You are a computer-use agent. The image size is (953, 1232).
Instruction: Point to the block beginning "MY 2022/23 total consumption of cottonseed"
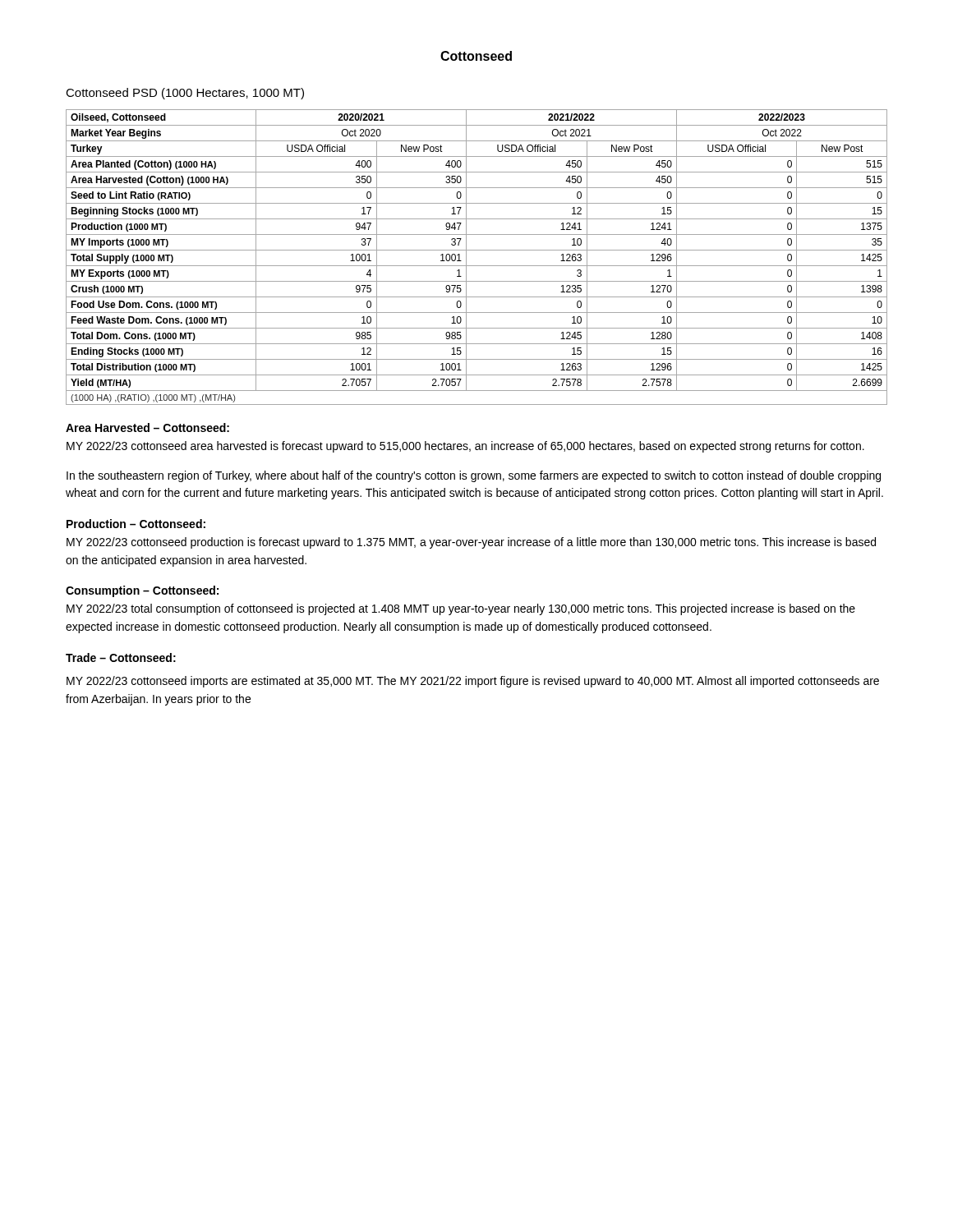[x=461, y=618]
